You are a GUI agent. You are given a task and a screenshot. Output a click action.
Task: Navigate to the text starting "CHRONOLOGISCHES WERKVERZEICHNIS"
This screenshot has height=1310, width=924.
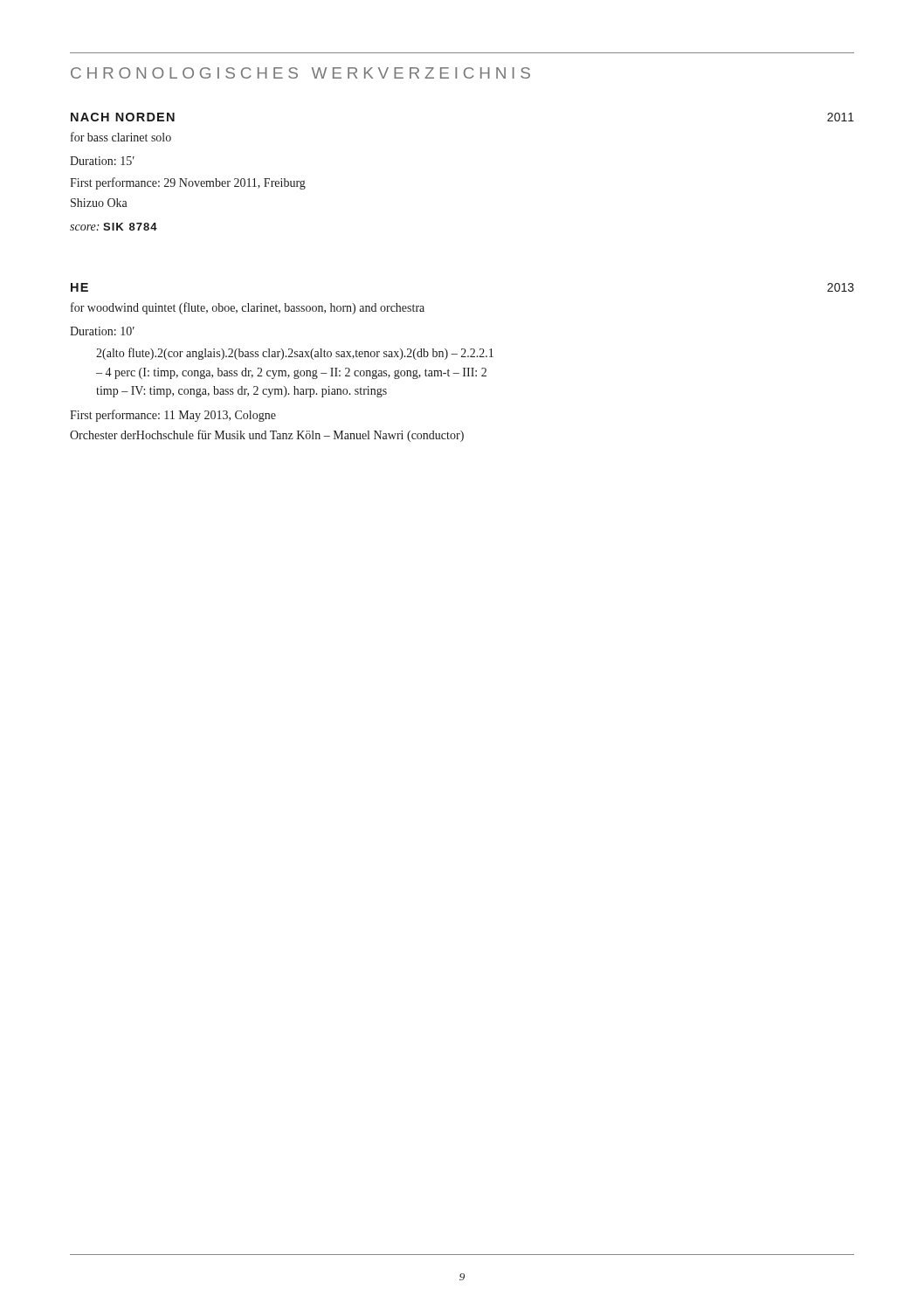pyautogui.click(x=462, y=73)
